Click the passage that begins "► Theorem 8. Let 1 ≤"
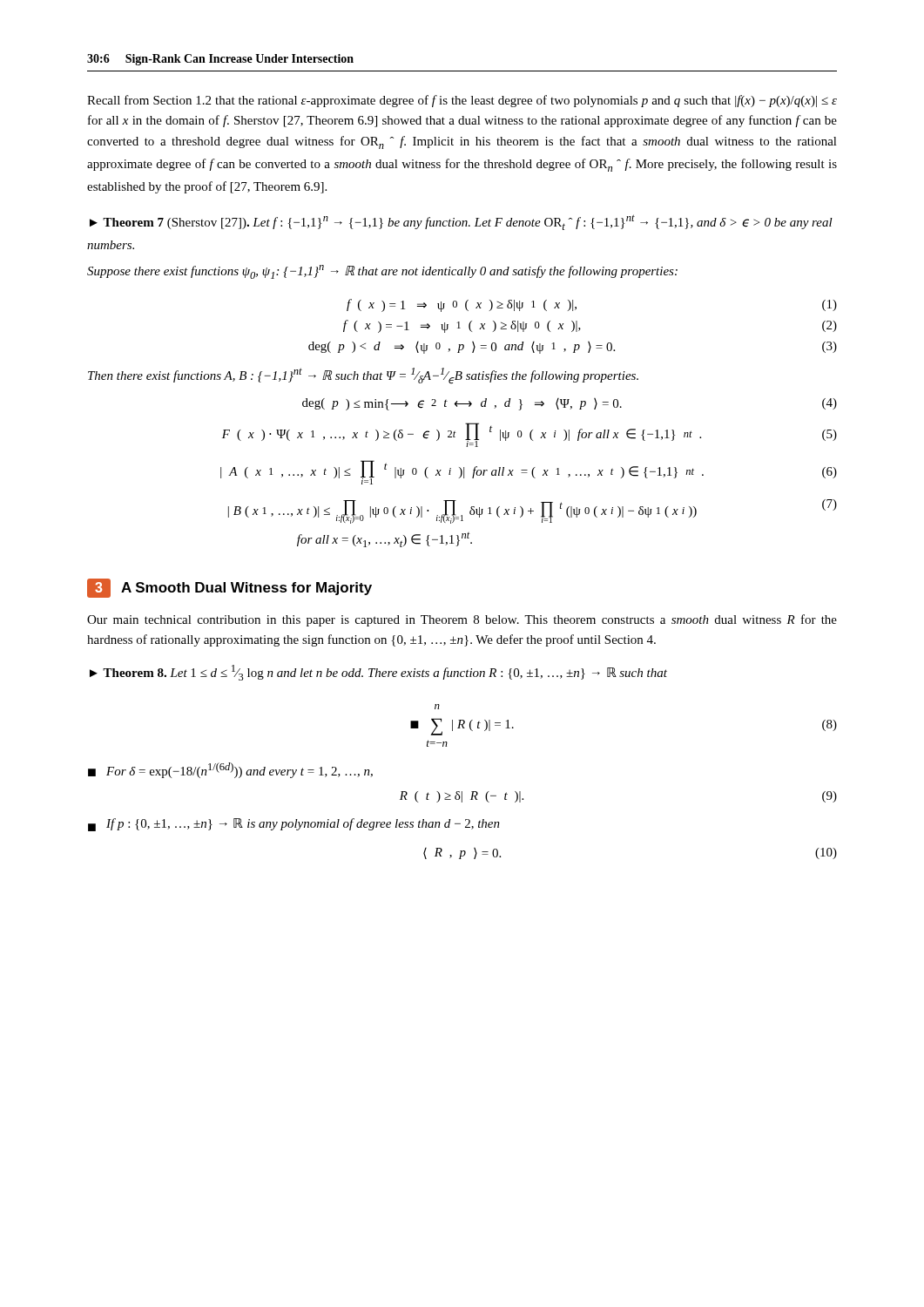Image resolution: width=924 pixels, height=1307 pixels. (462, 673)
